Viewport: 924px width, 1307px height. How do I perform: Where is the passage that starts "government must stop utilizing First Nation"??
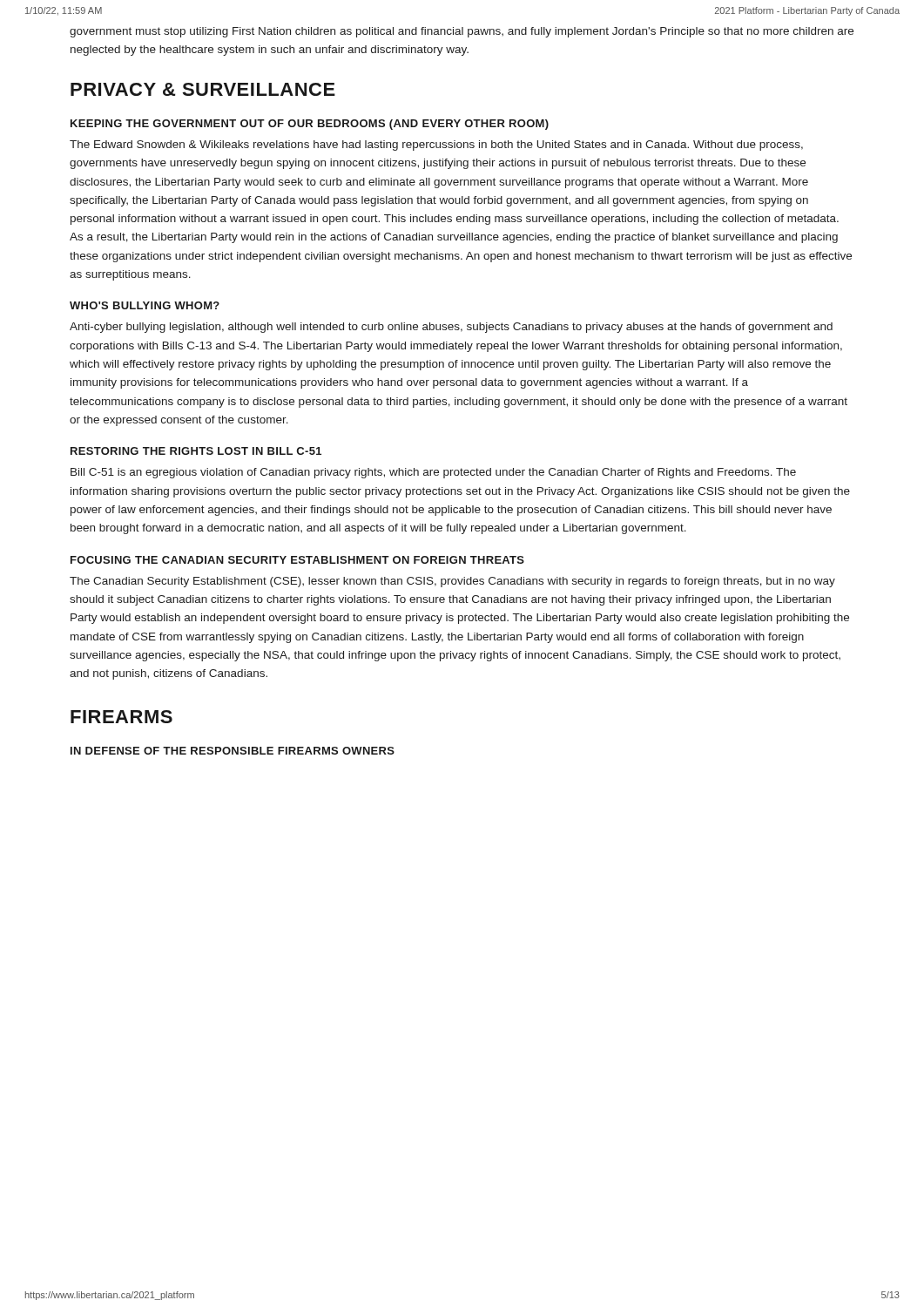(462, 40)
